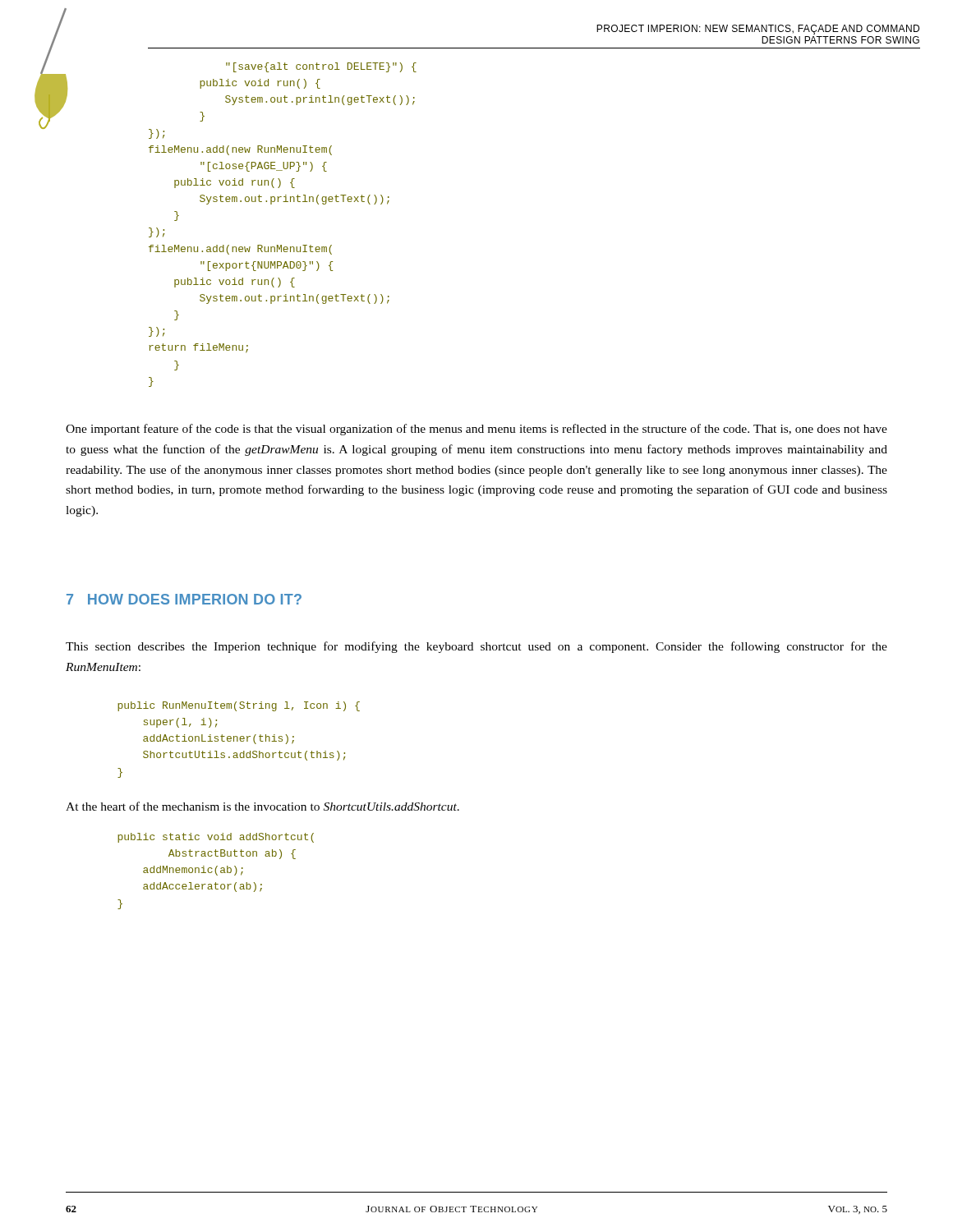The height and width of the screenshot is (1232, 953).
Task: Find the passage starting "One important feature of the code is that"
Action: [476, 469]
